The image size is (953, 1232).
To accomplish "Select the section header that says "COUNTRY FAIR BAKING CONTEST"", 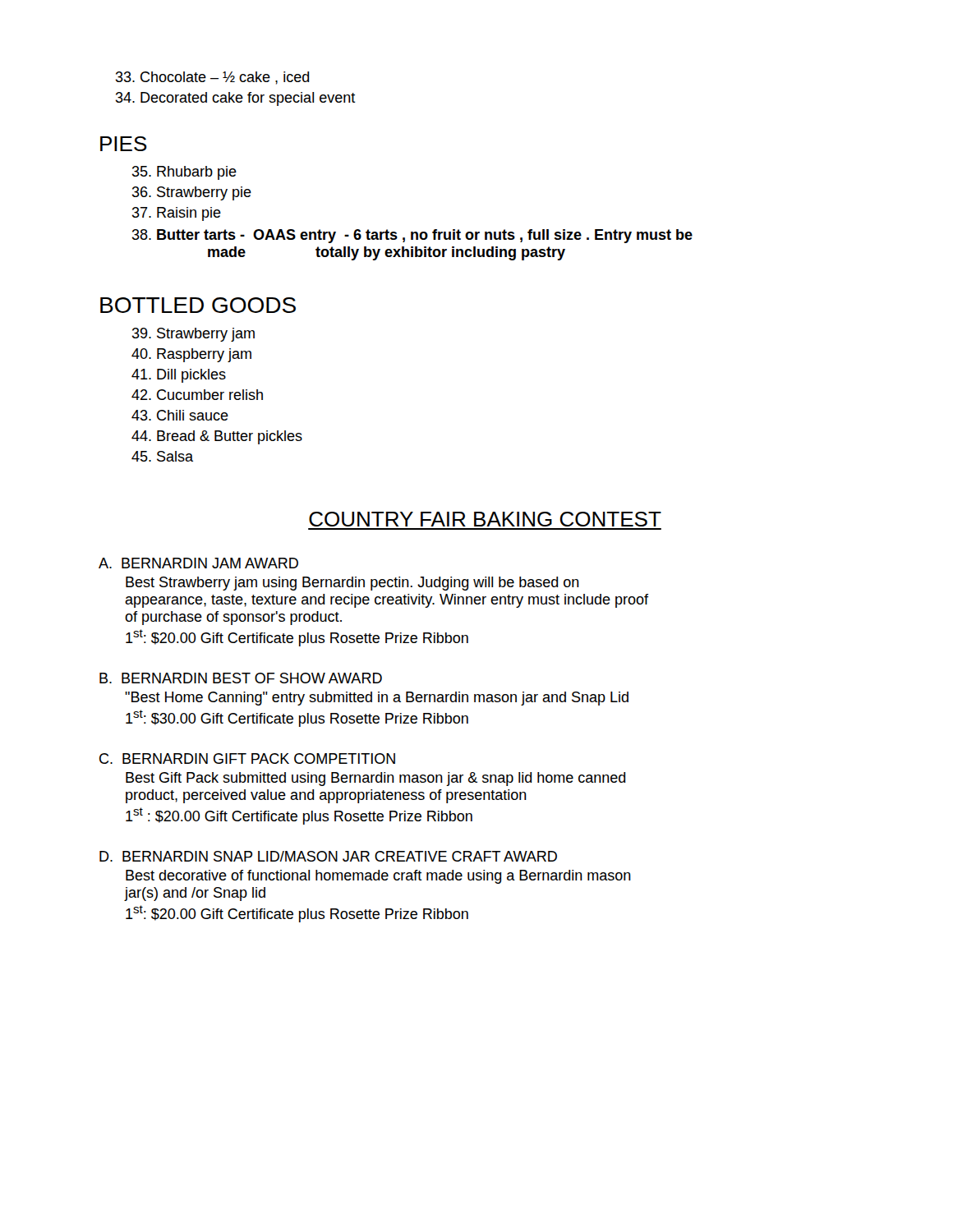I will 485,519.
